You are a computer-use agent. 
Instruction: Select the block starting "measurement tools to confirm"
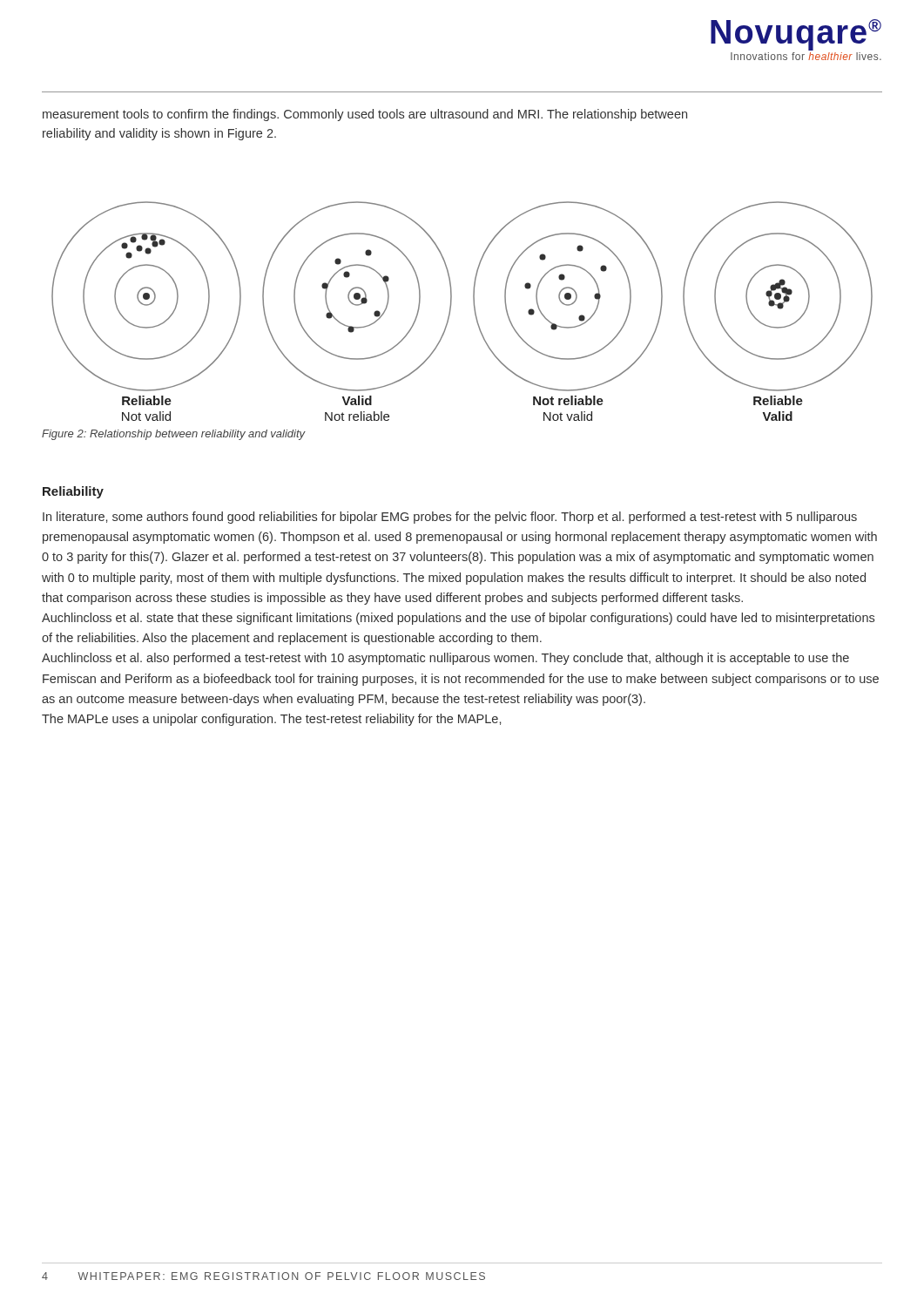[x=365, y=124]
